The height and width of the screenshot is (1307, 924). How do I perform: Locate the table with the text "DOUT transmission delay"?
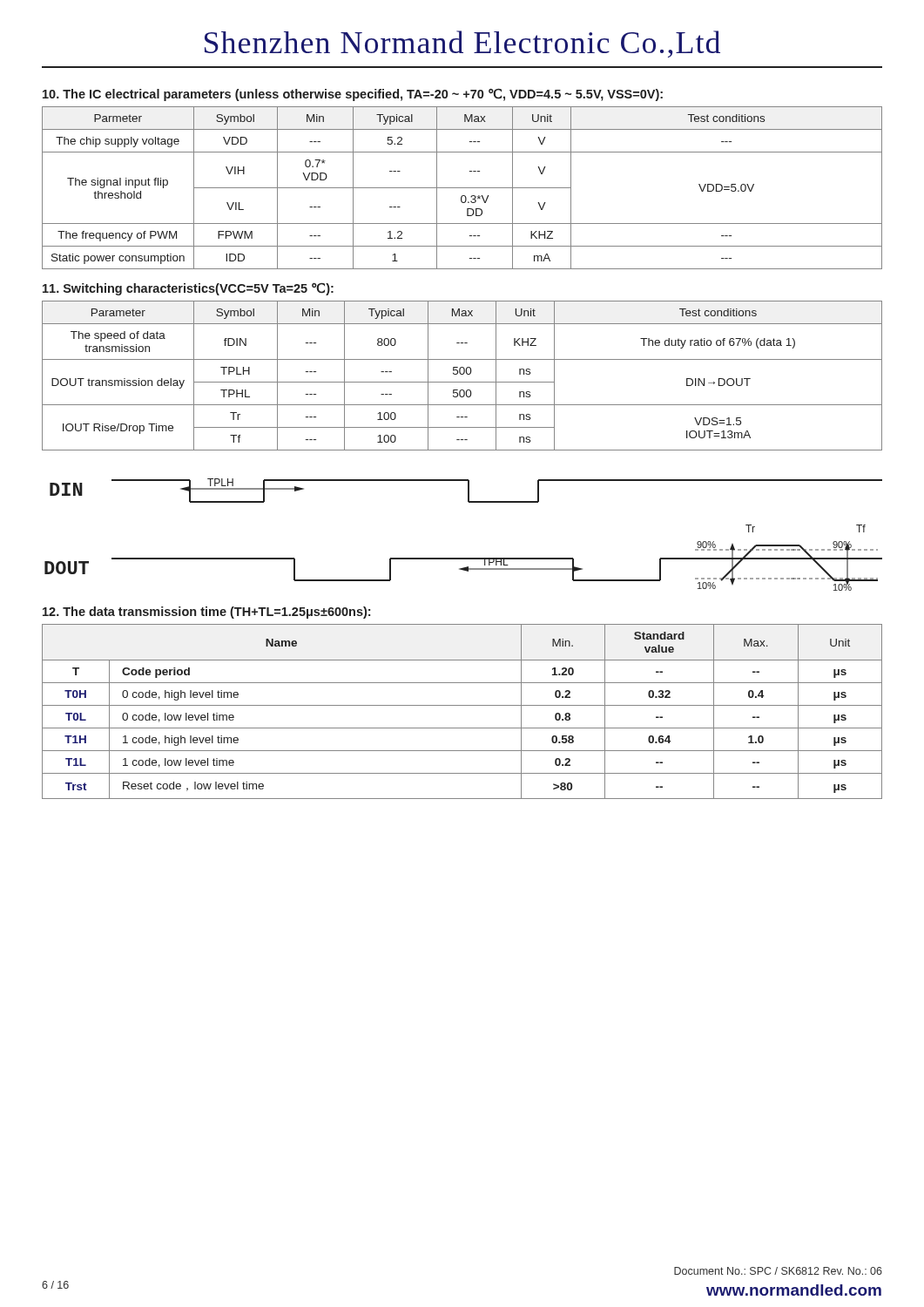(x=462, y=376)
